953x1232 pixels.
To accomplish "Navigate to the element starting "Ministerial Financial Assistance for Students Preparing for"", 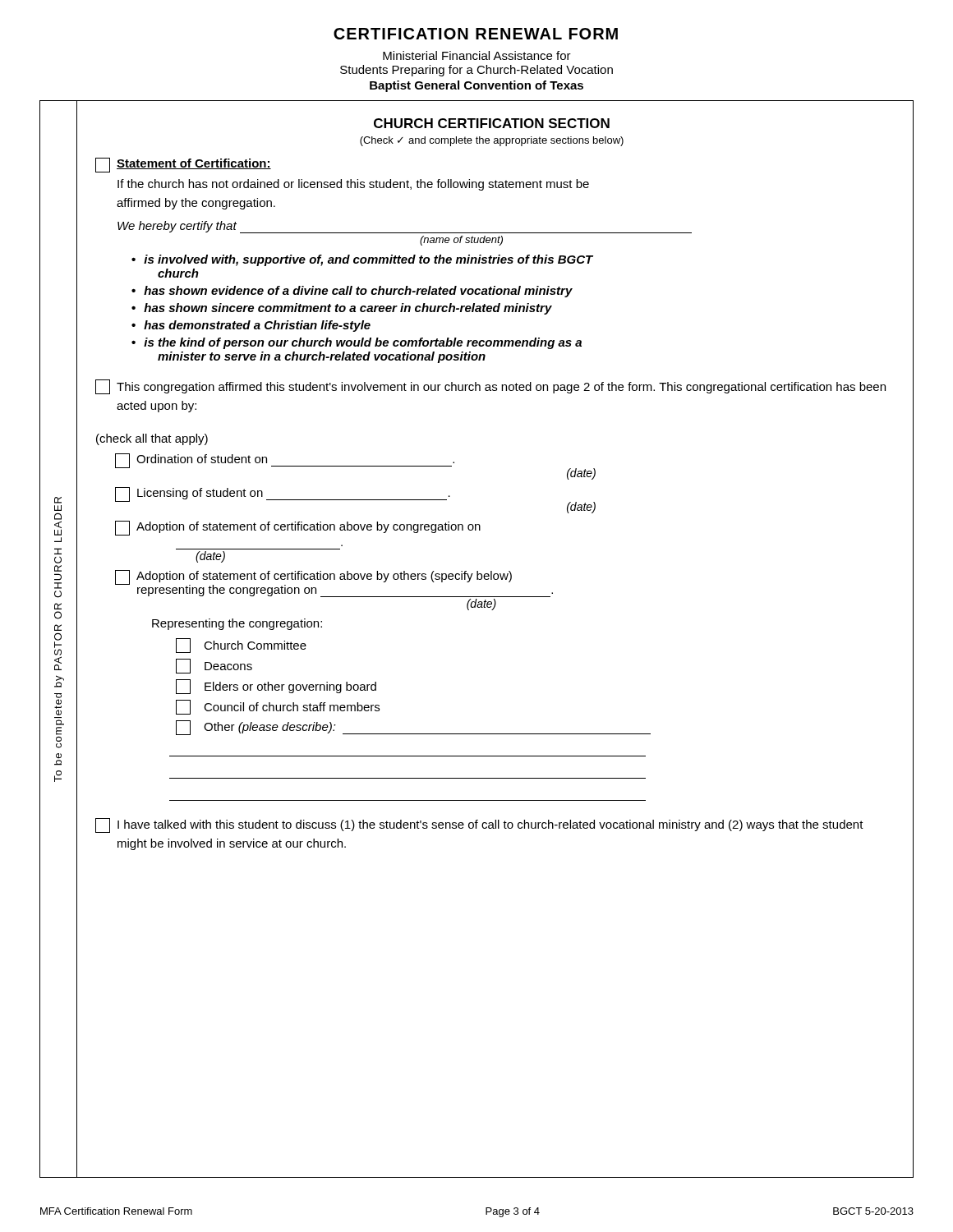I will [x=476, y=62].
